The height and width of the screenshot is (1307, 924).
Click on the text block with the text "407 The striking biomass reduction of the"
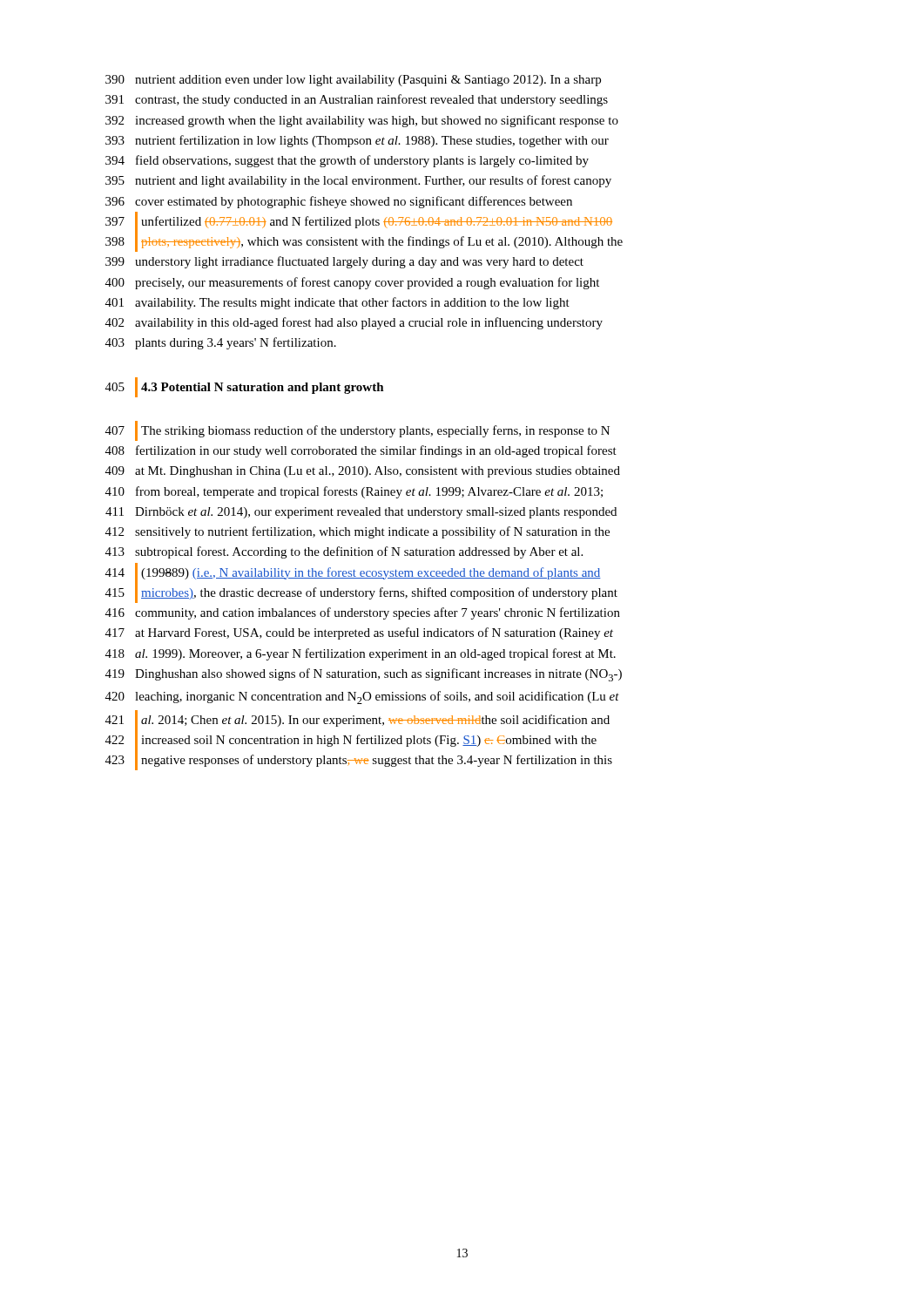[x=462, y=431]
